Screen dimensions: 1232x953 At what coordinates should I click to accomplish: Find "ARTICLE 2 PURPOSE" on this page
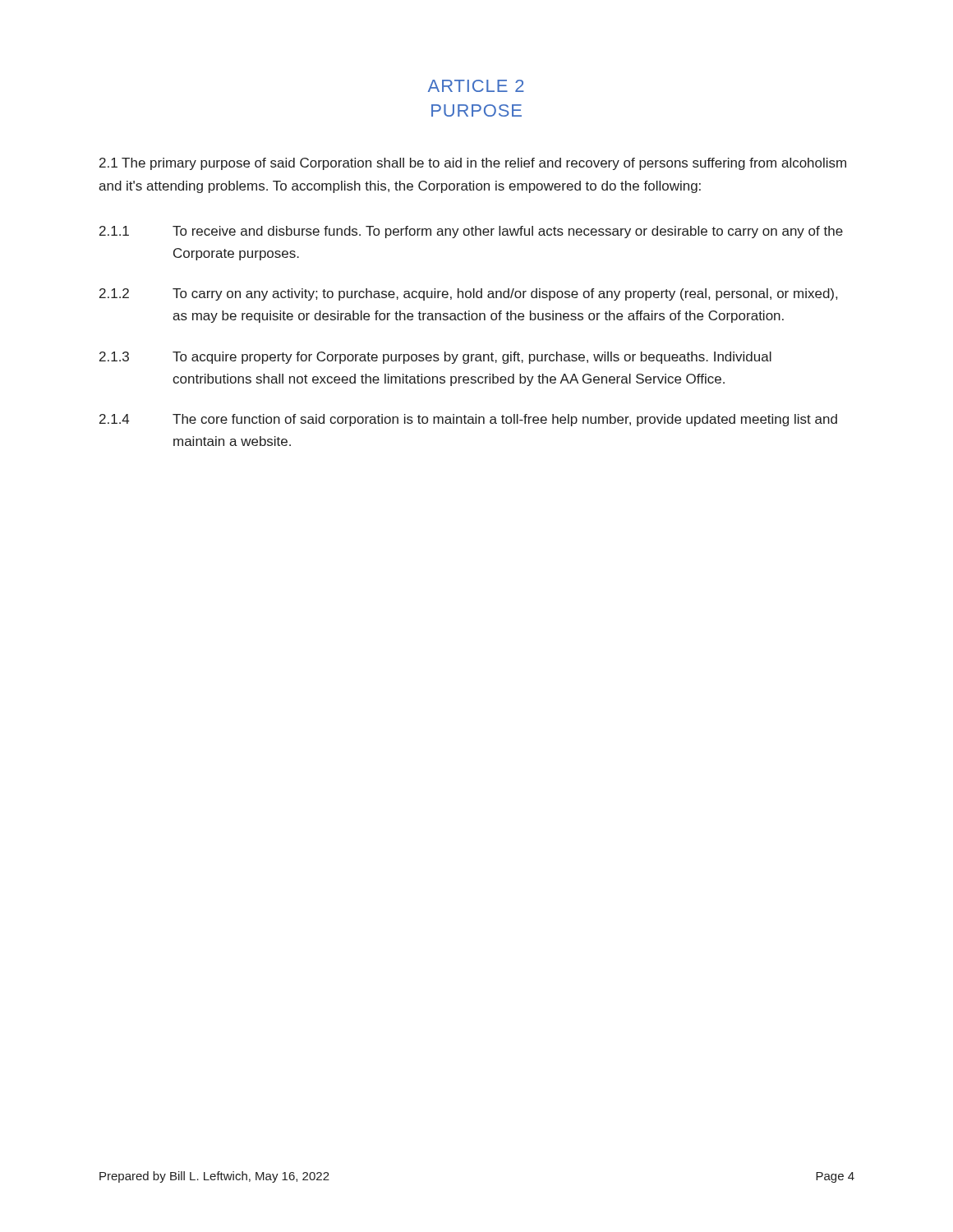click(476, 98)
